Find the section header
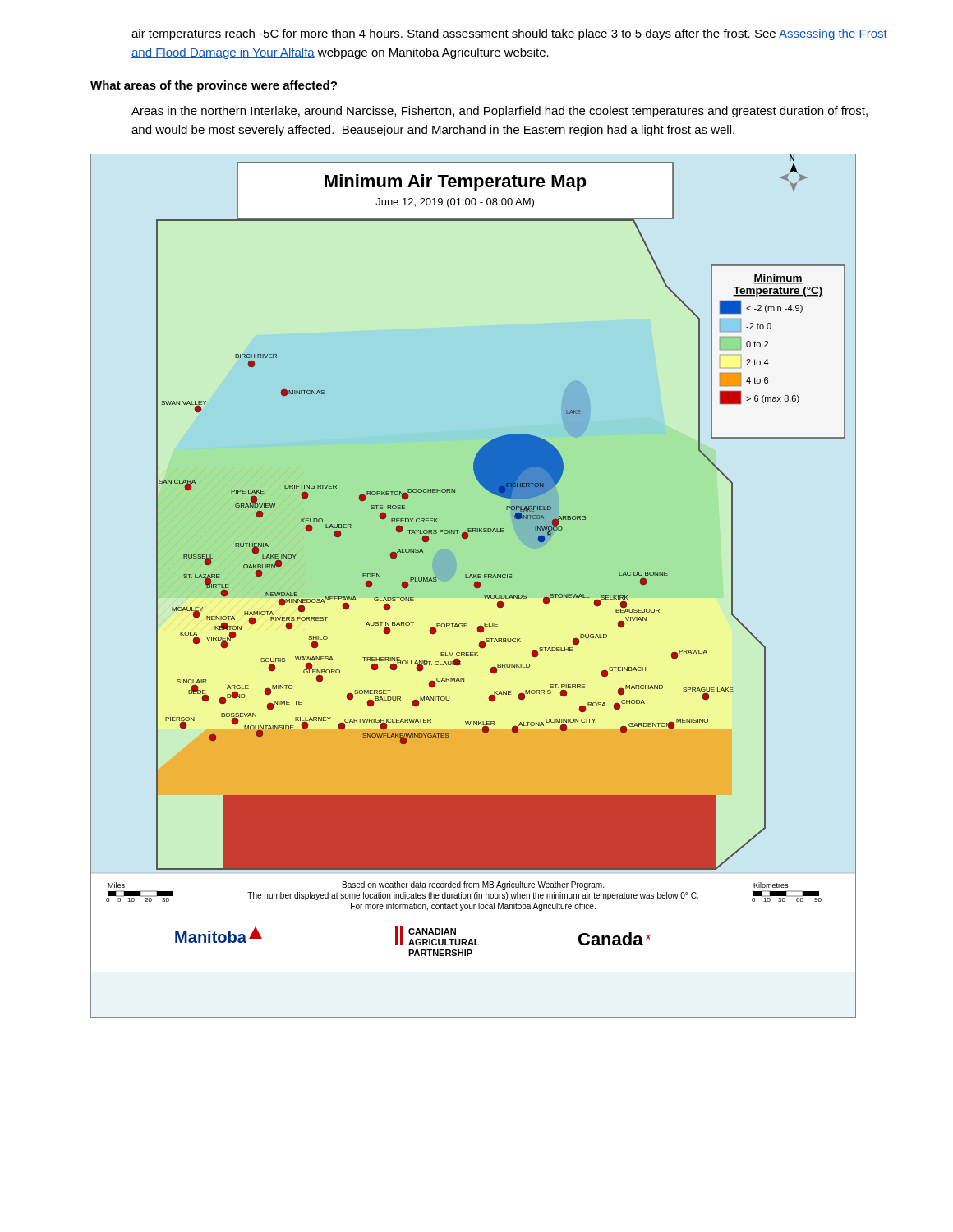This screenshot has width=953, height=1232. point(214,85)
